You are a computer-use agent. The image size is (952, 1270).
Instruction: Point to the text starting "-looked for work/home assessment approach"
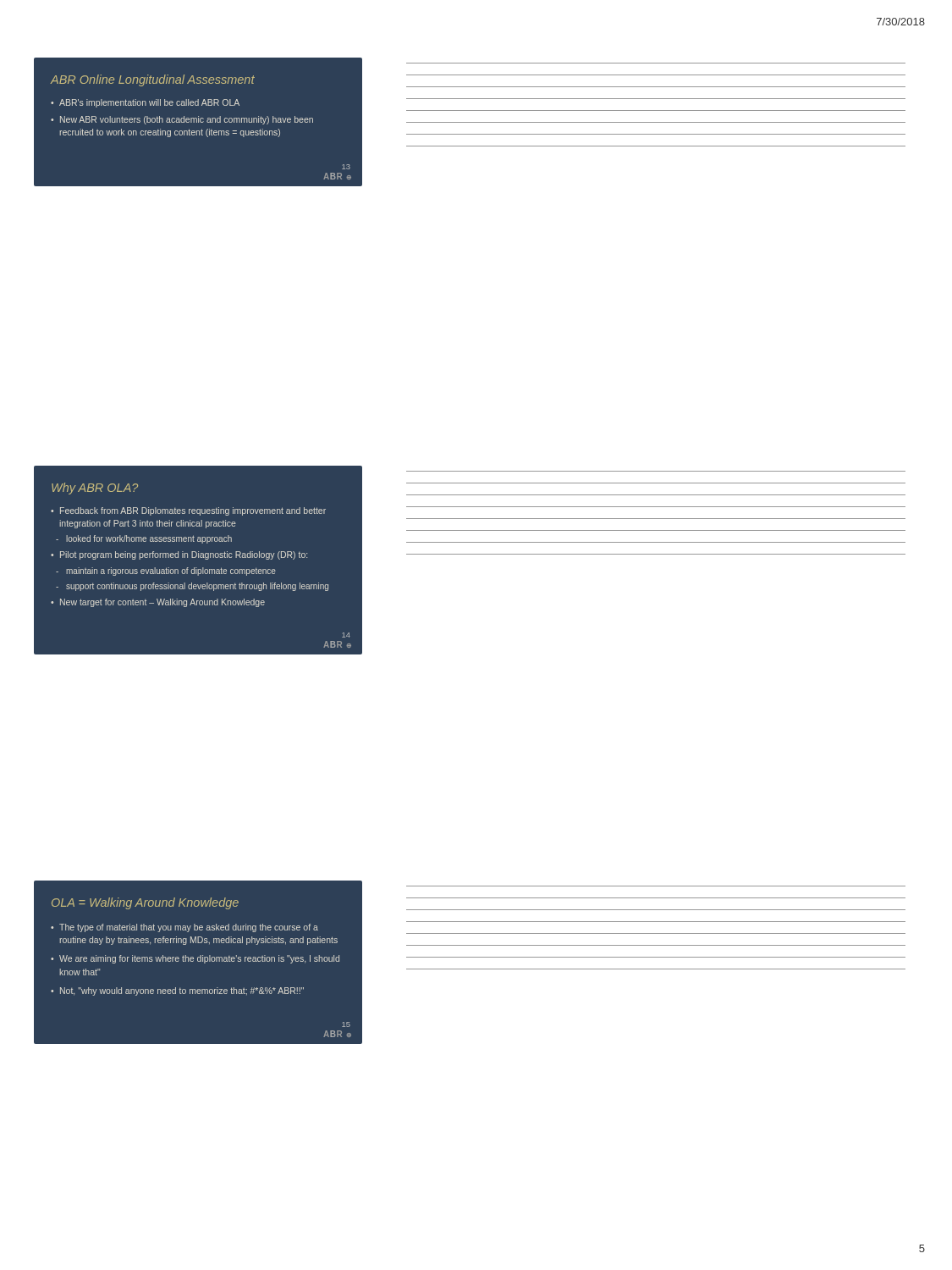(x=144, y=540)
